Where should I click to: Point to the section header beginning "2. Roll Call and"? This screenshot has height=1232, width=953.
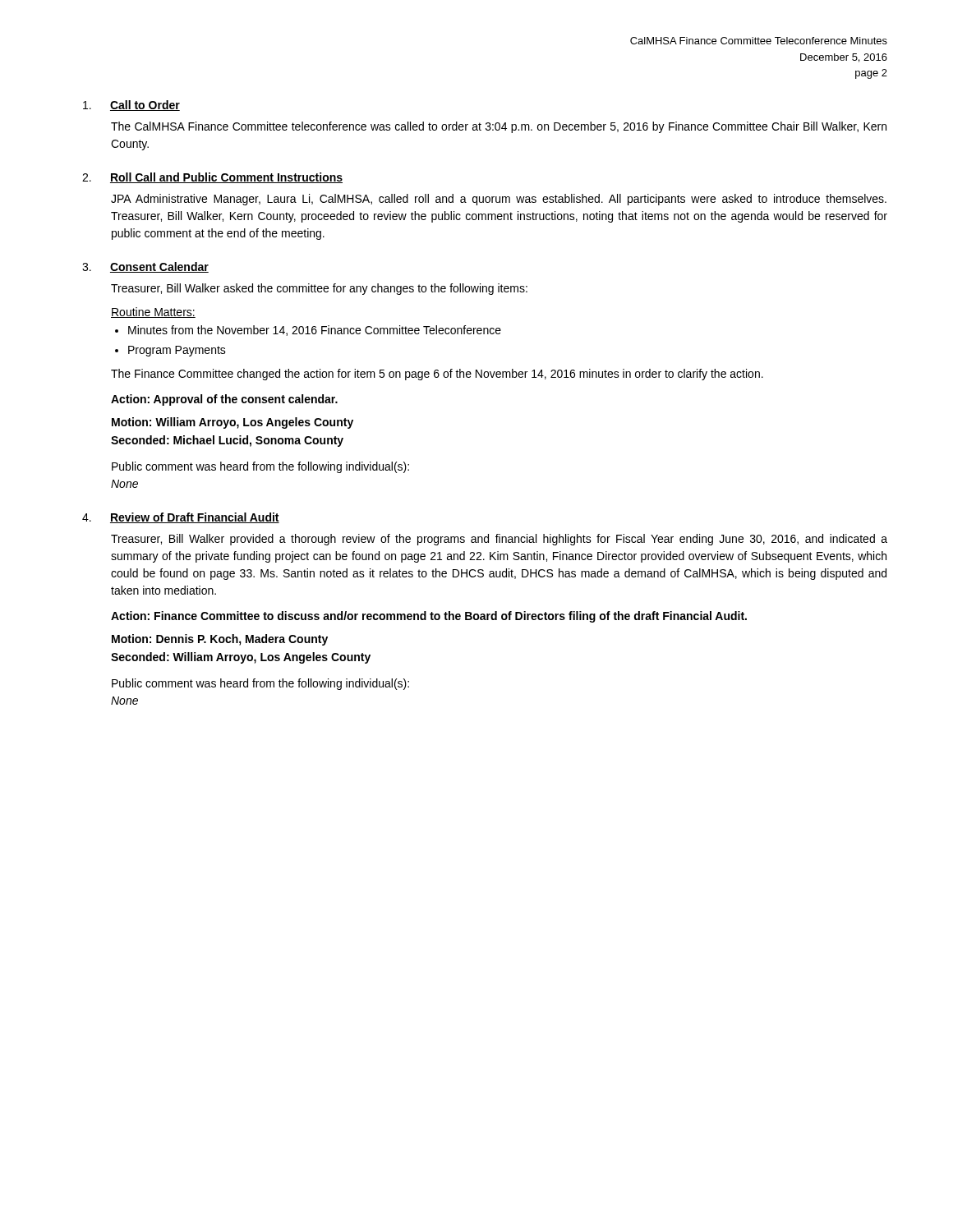click(x=212, y=178)
